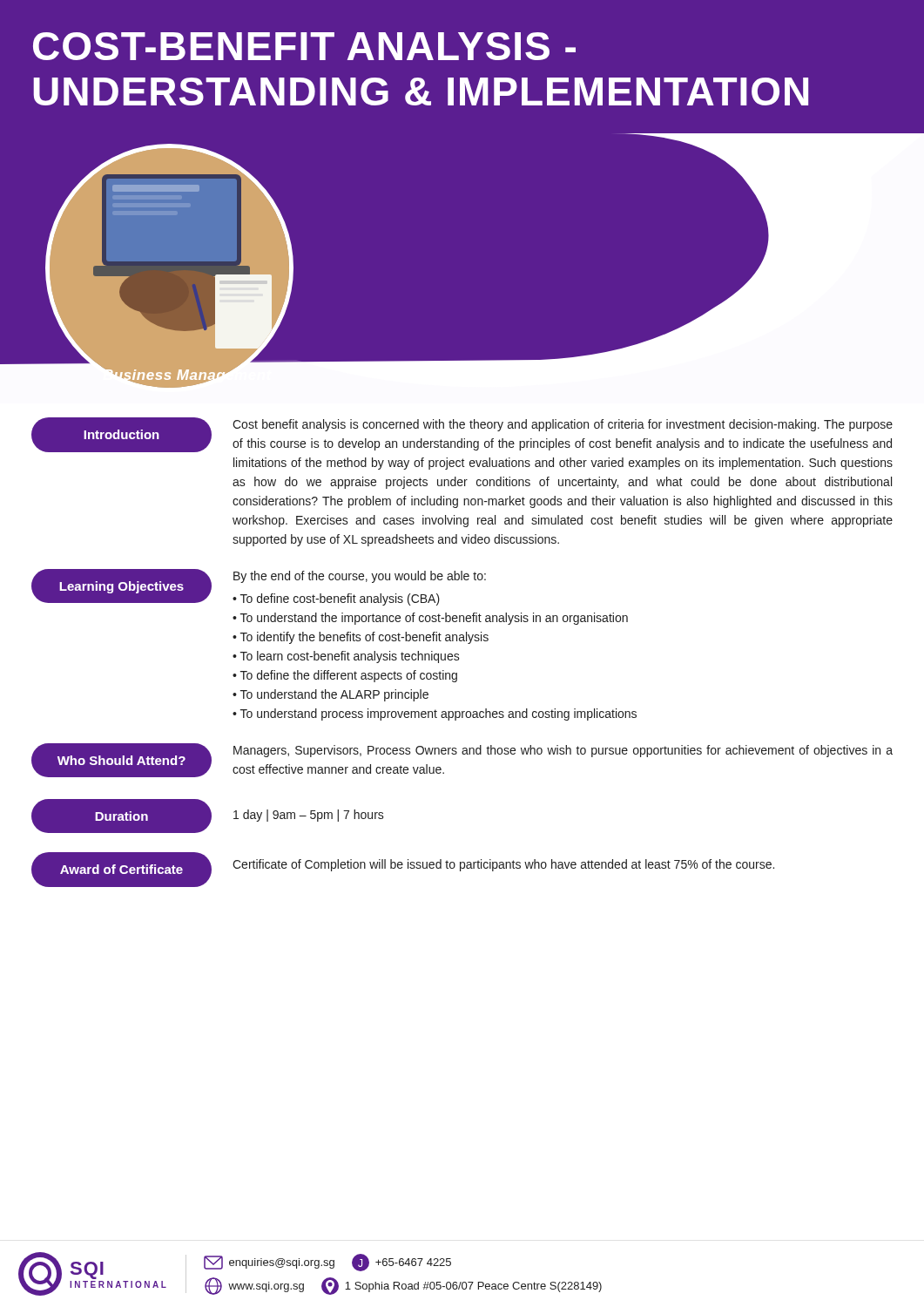The width and height of the screenshot is (924, 1307).
Task: Find "• To learn cost-benefit analysis techniques" on this page
Action: 346,656
